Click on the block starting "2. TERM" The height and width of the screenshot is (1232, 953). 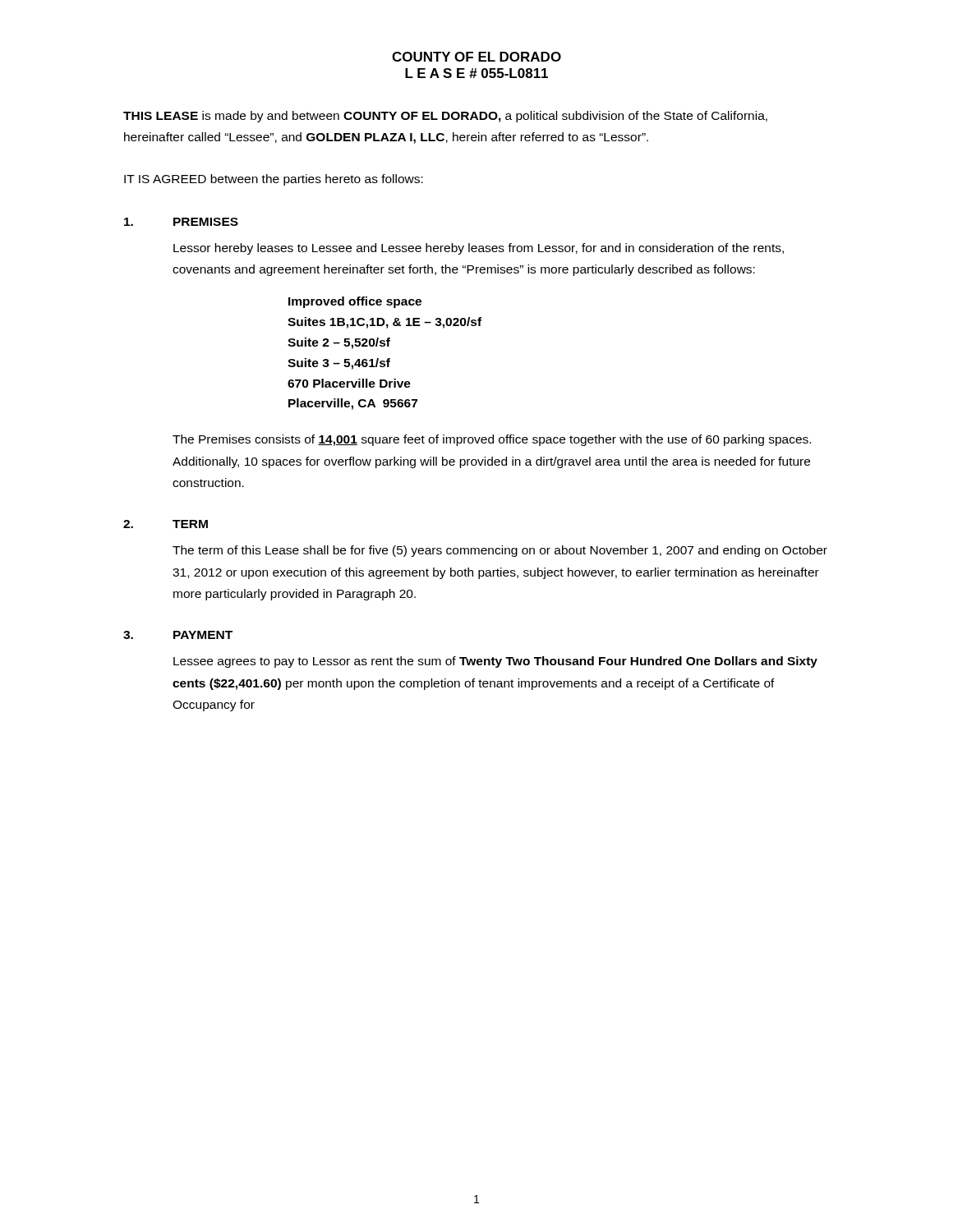point(166,524)
